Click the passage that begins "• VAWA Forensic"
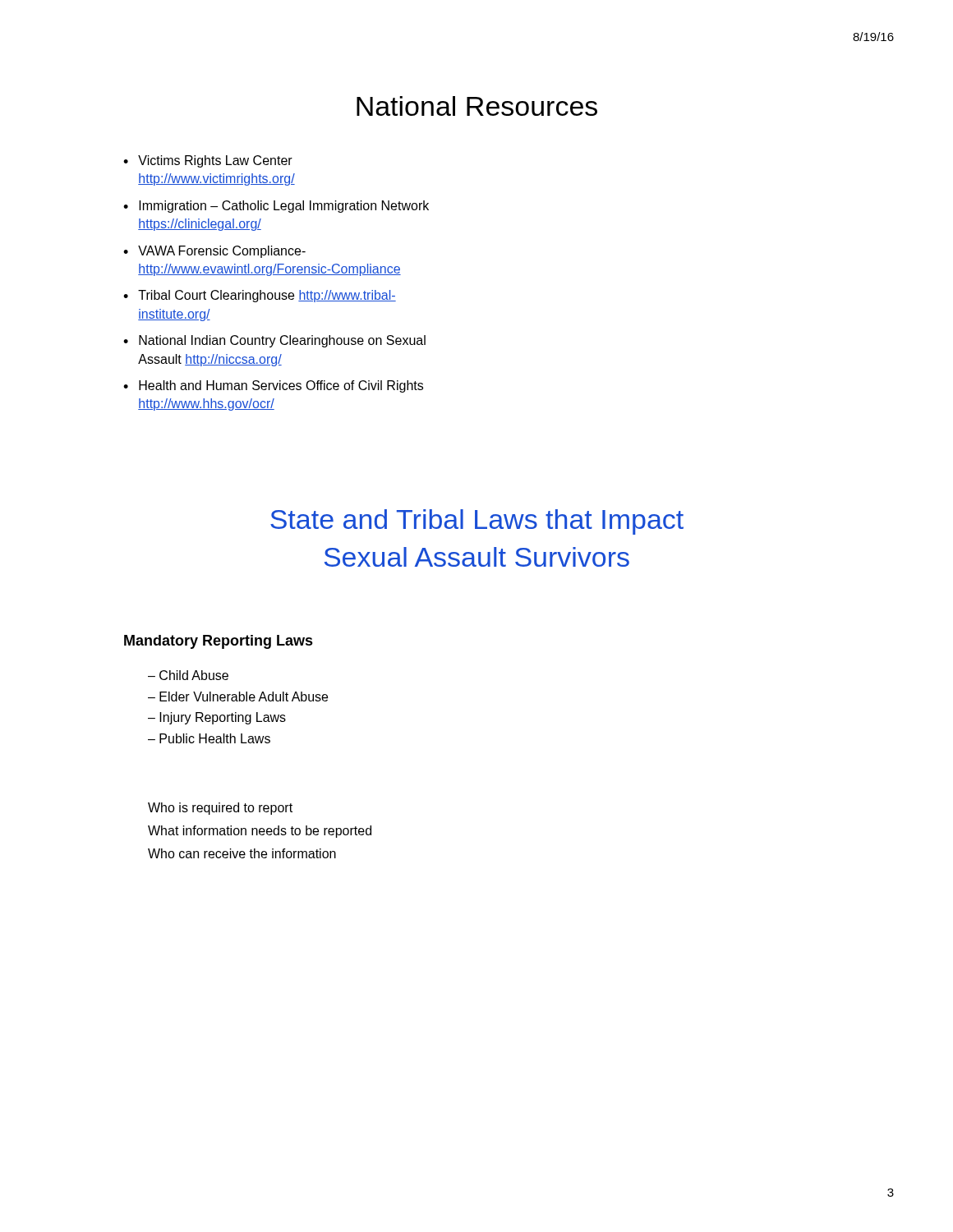The image size is (953, 1232). point(214,252)
